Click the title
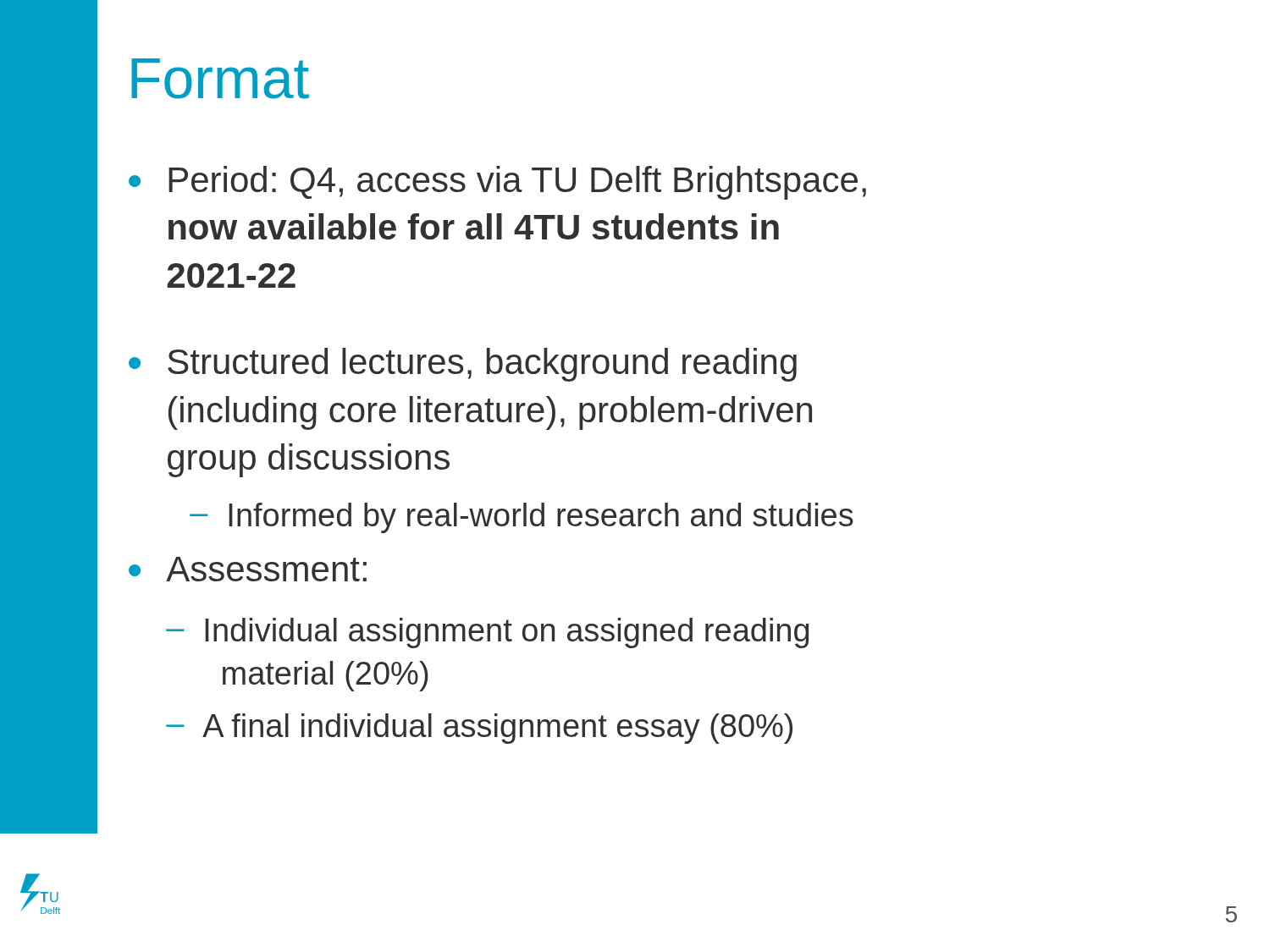The width and height of the screenshot is (1270, 952). (x=218, y=78)
